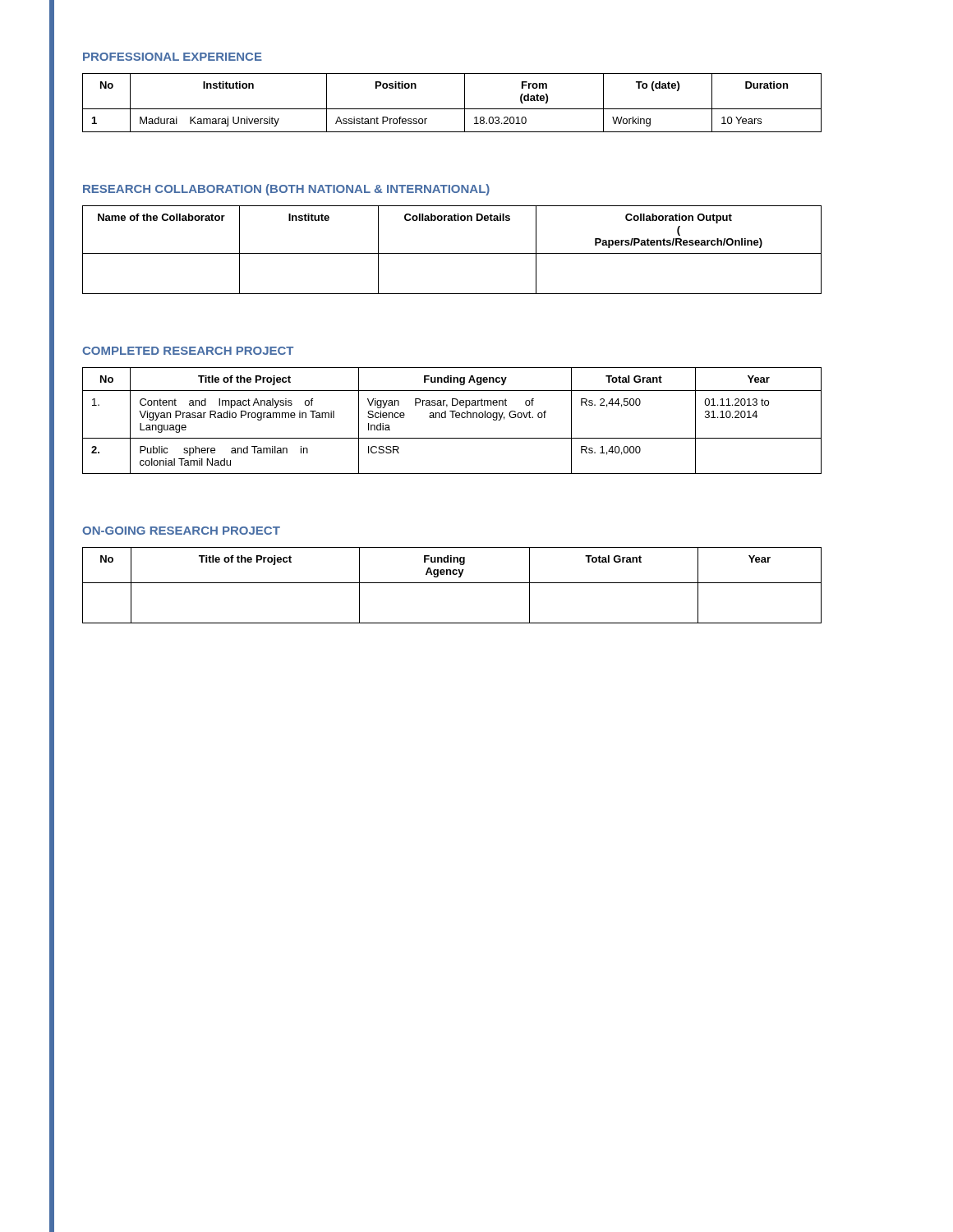The width and height of the screenshot is (953, 1232).
Task: Locate the text starting "COMPLETED RESEARCH PROJECT"
Action: tap(188, 350)
